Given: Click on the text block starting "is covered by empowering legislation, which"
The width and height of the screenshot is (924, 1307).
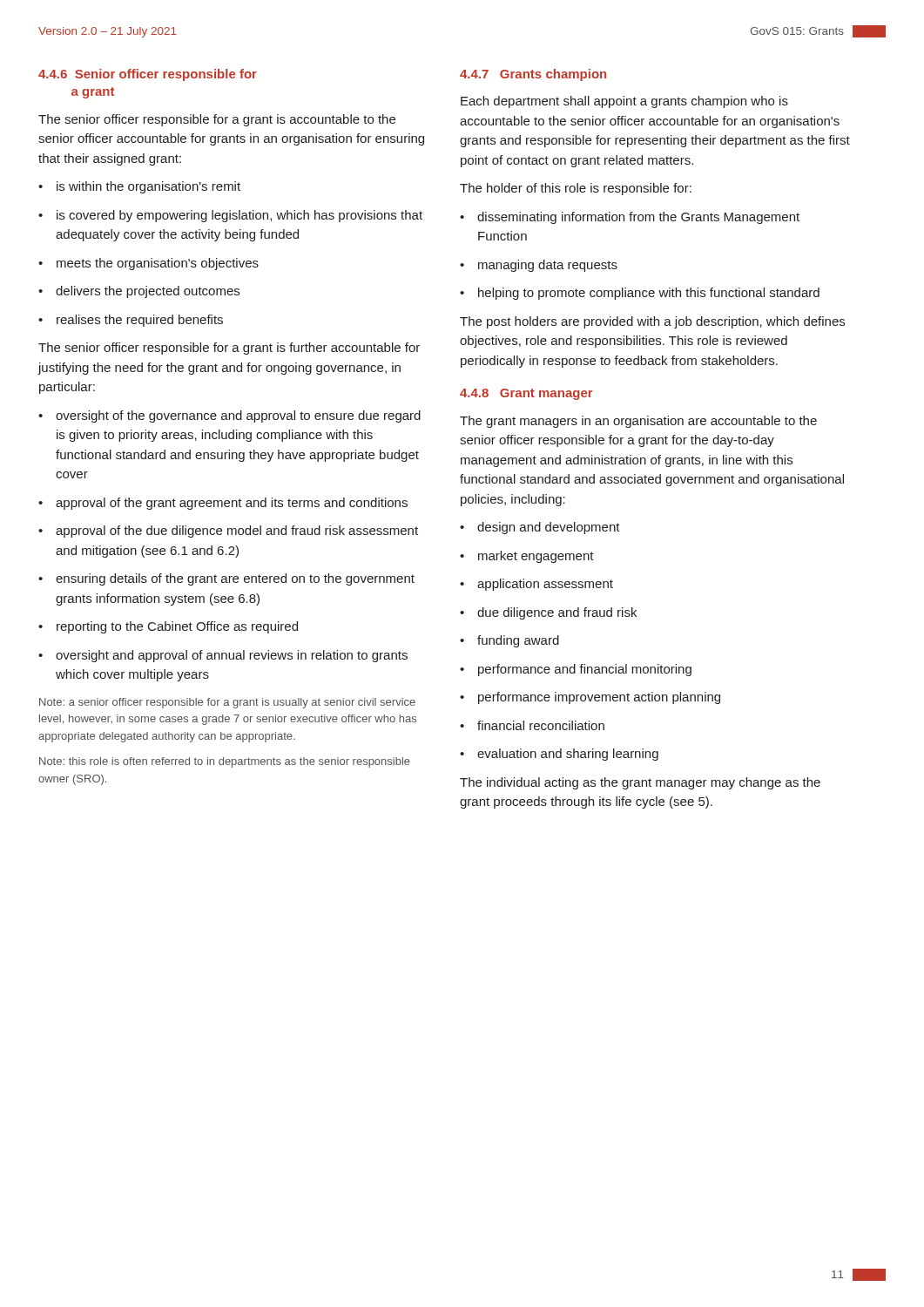Looking at the screenshot, I should [x=233, y=225].
